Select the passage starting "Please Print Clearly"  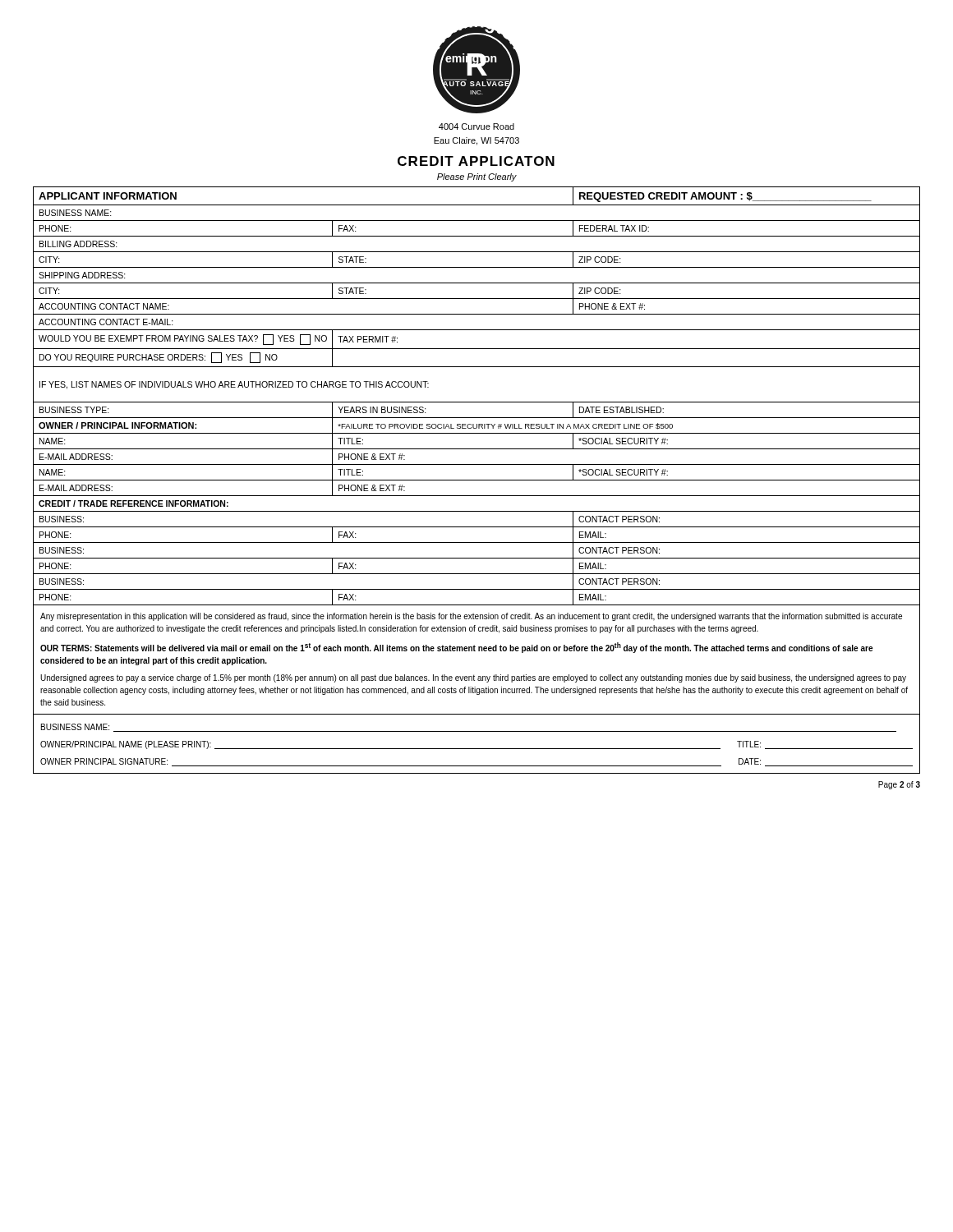pyautogui.click(x=476, y=177)
